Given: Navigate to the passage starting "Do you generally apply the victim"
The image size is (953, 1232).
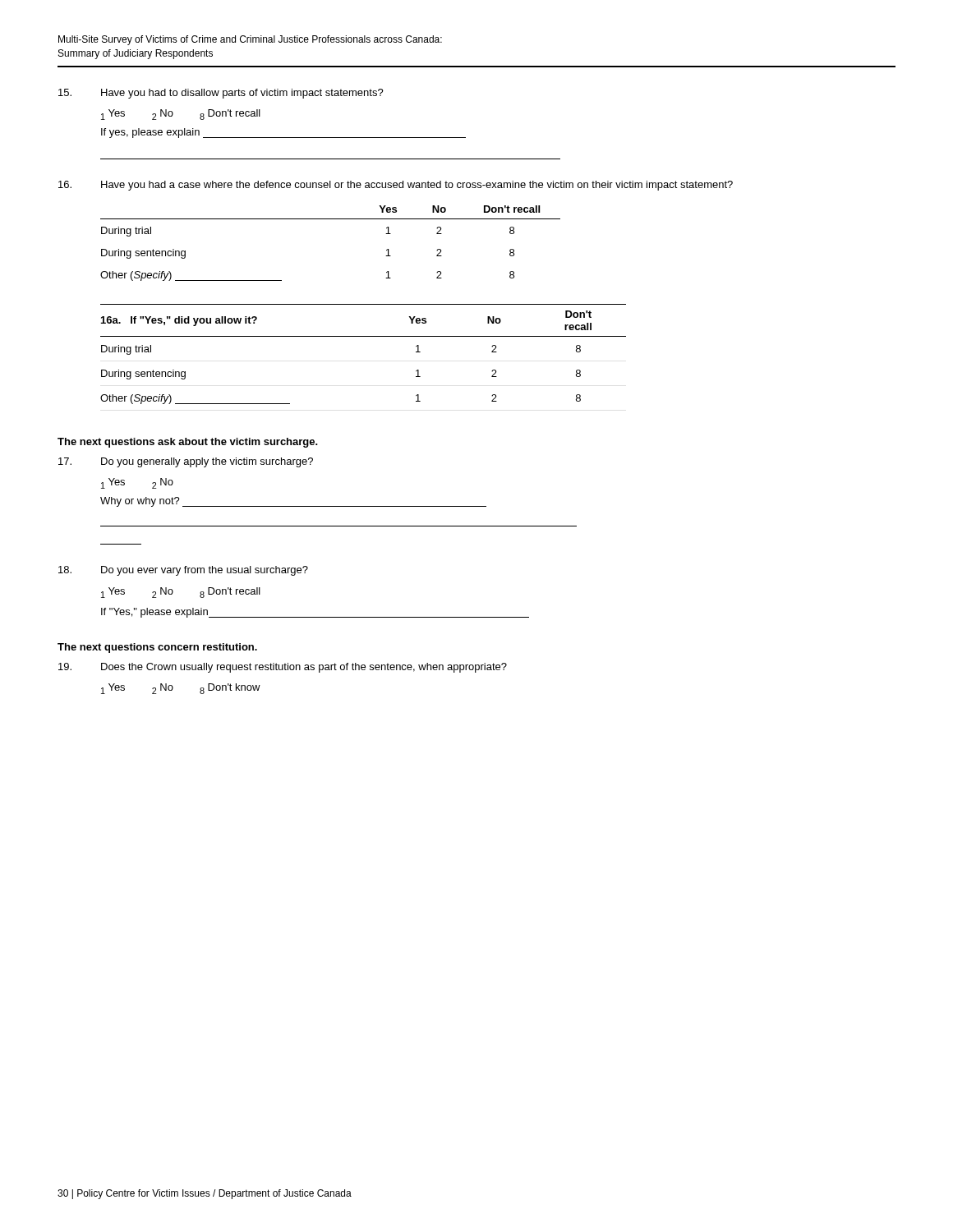Looking at the screenshot, I should (476, 499).
